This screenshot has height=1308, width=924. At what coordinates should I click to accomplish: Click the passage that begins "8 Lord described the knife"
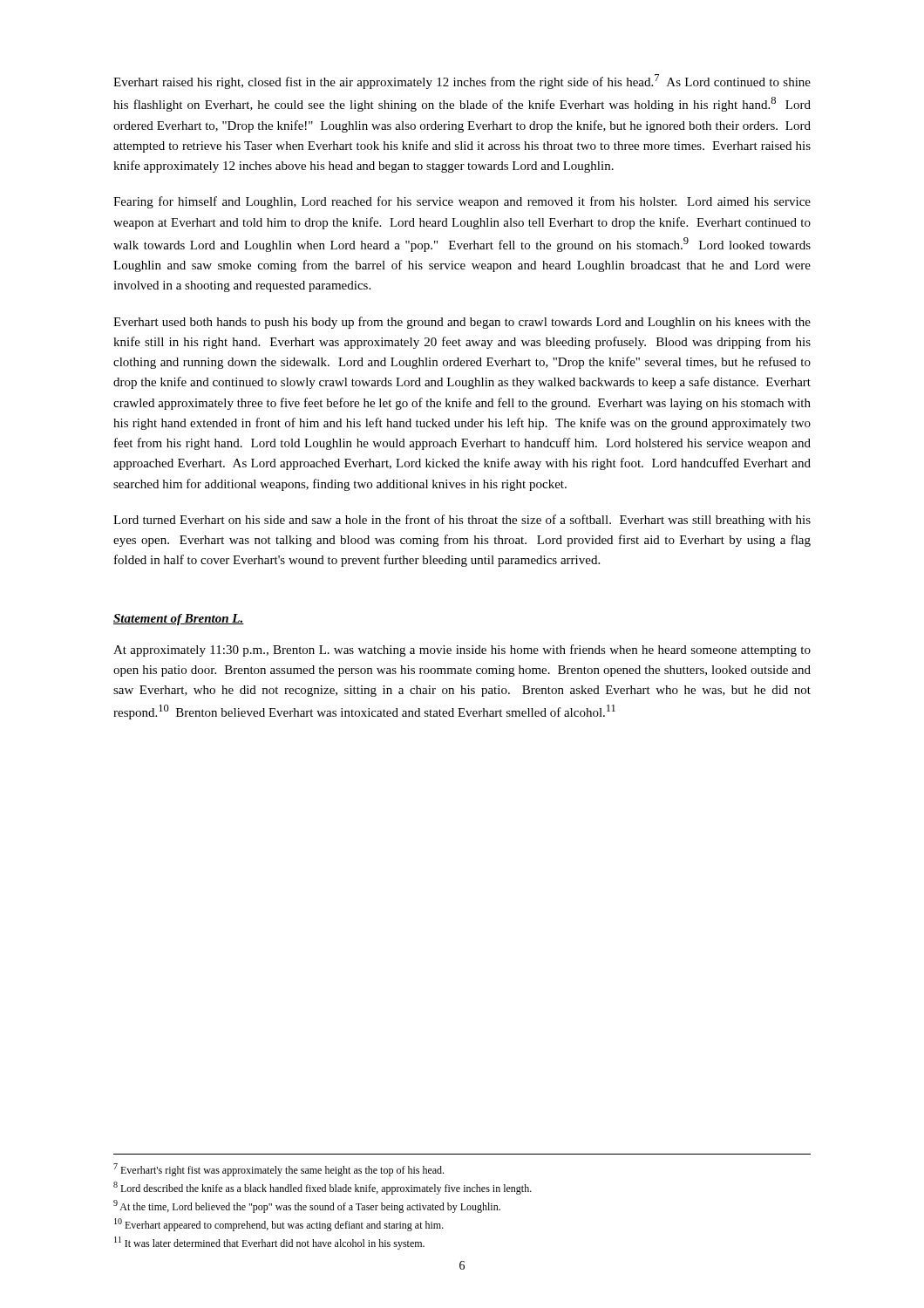click(323, 1187)
